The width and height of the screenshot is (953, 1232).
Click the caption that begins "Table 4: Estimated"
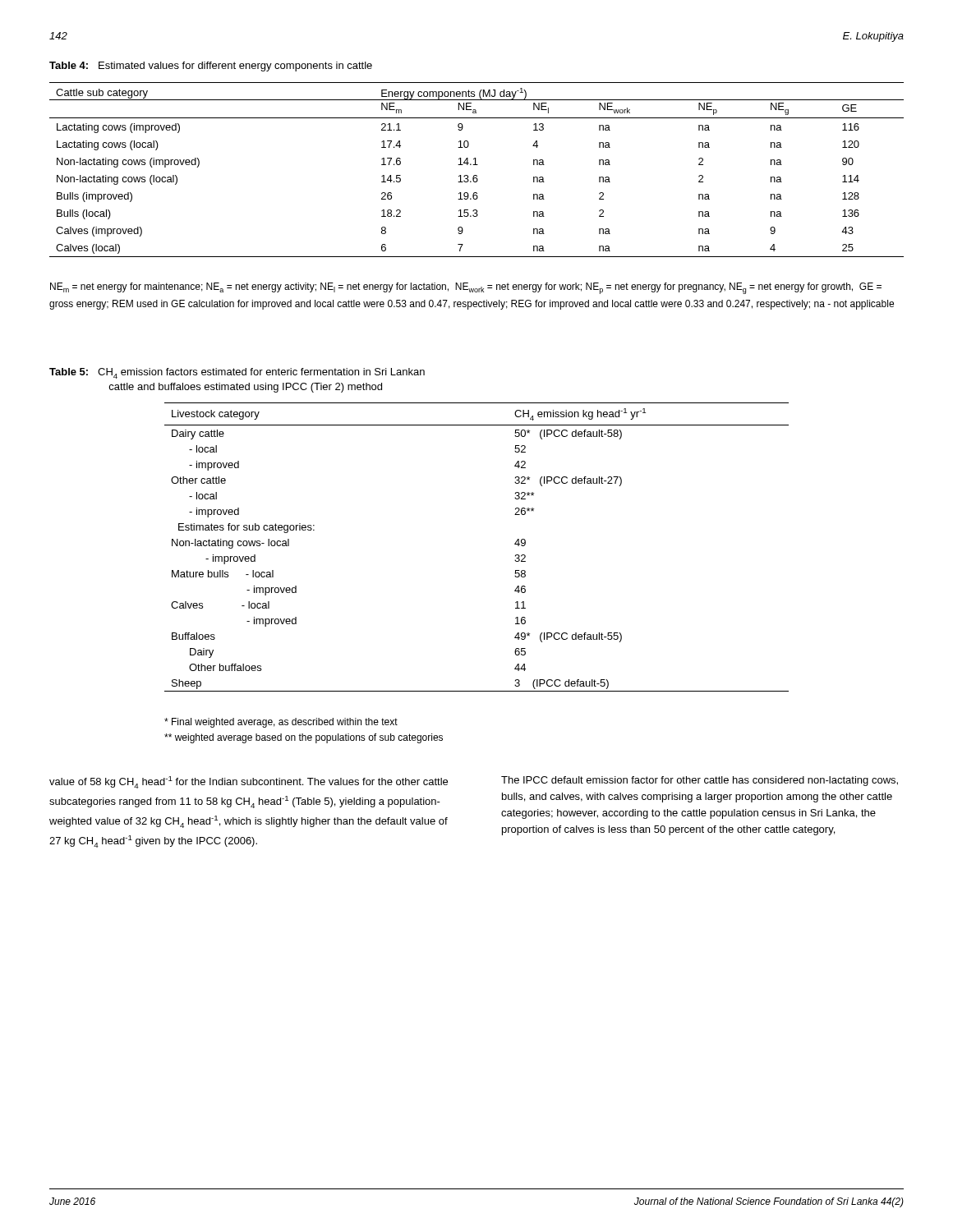pyautogui.click(x=211, y=65)
